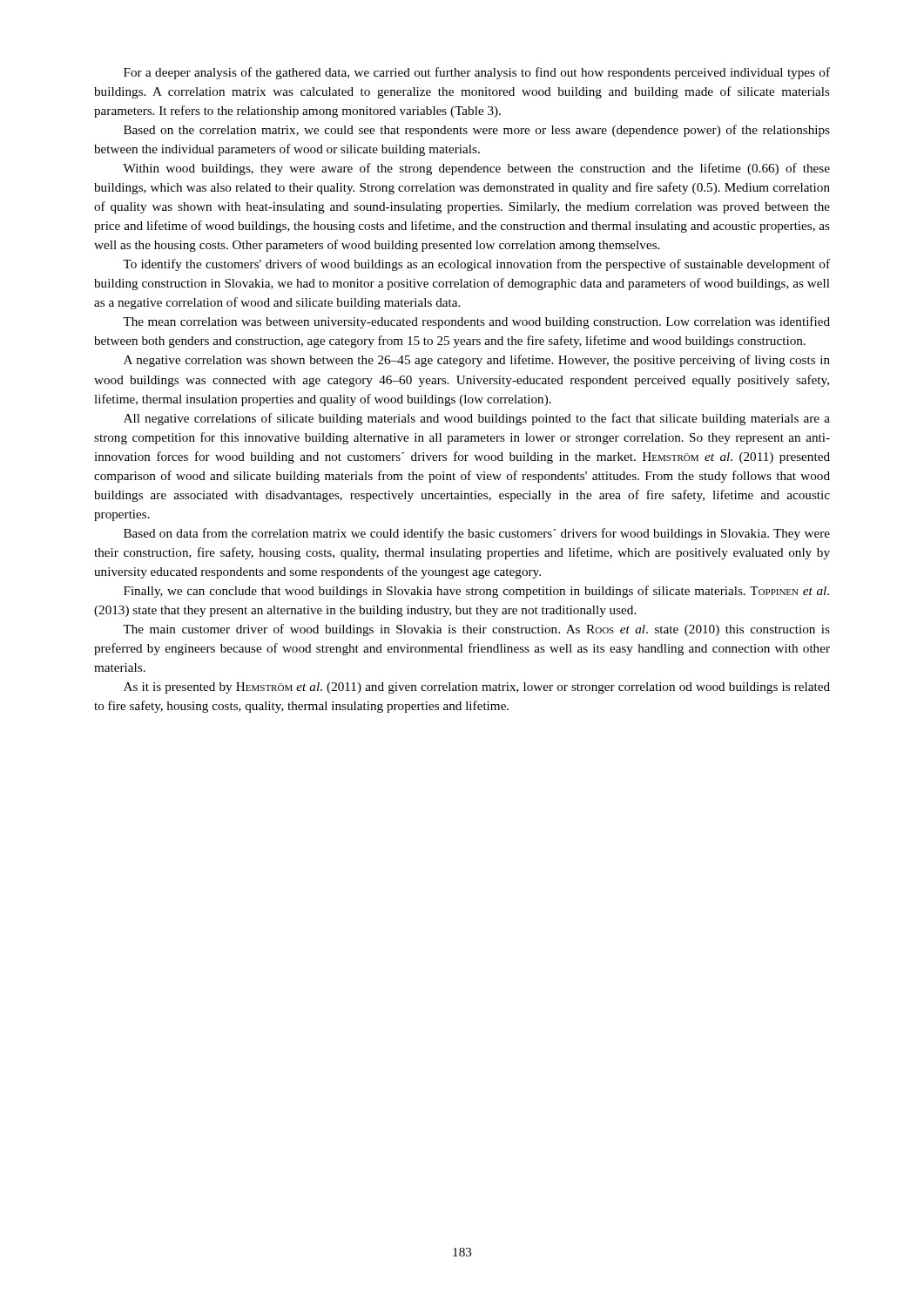The image size is (924, 1307).
Task: Point to the block beginning "Finally, we can conclude that wood"
Action: [462, 600]
